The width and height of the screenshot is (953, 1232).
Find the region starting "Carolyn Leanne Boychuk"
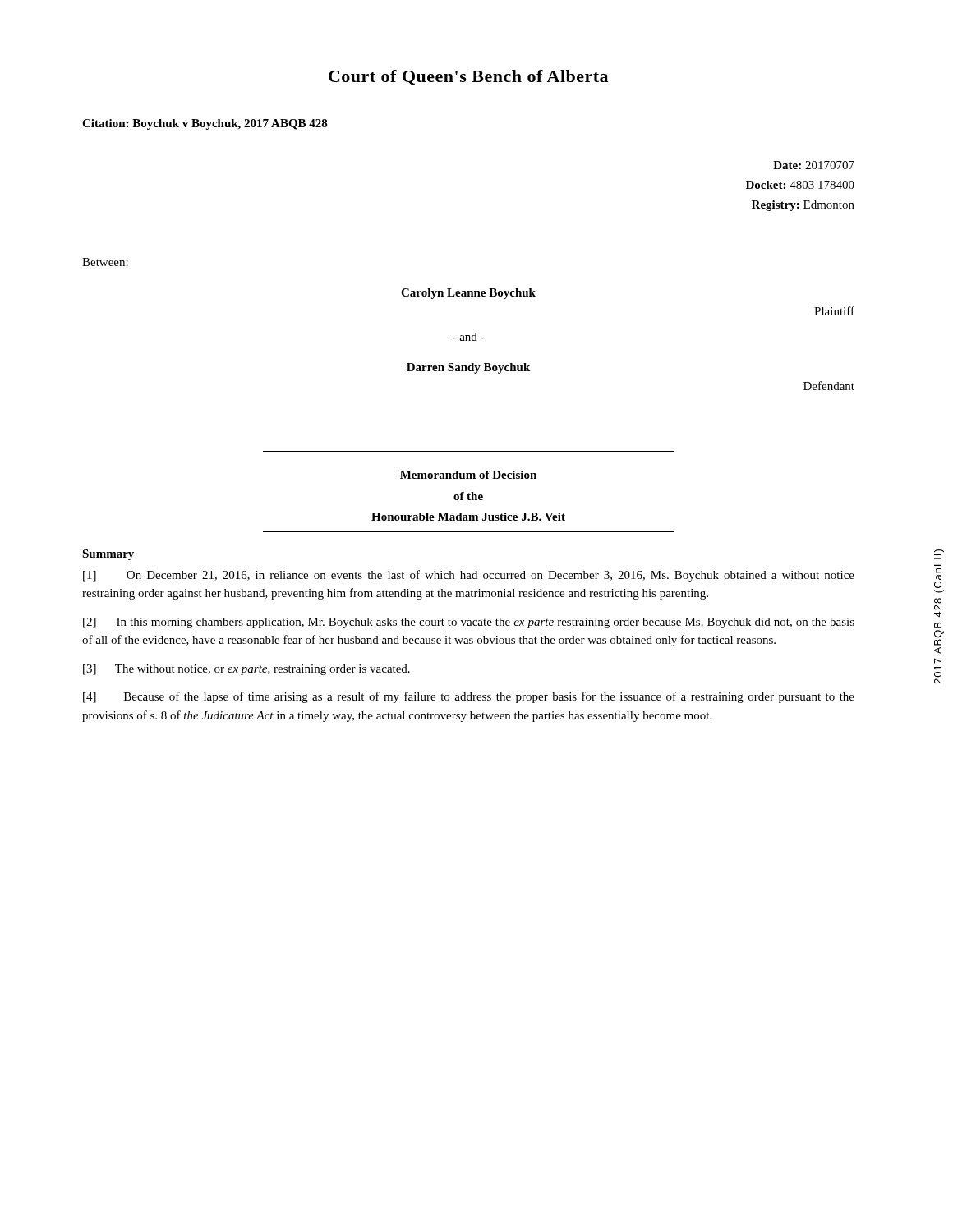point(468,292)
